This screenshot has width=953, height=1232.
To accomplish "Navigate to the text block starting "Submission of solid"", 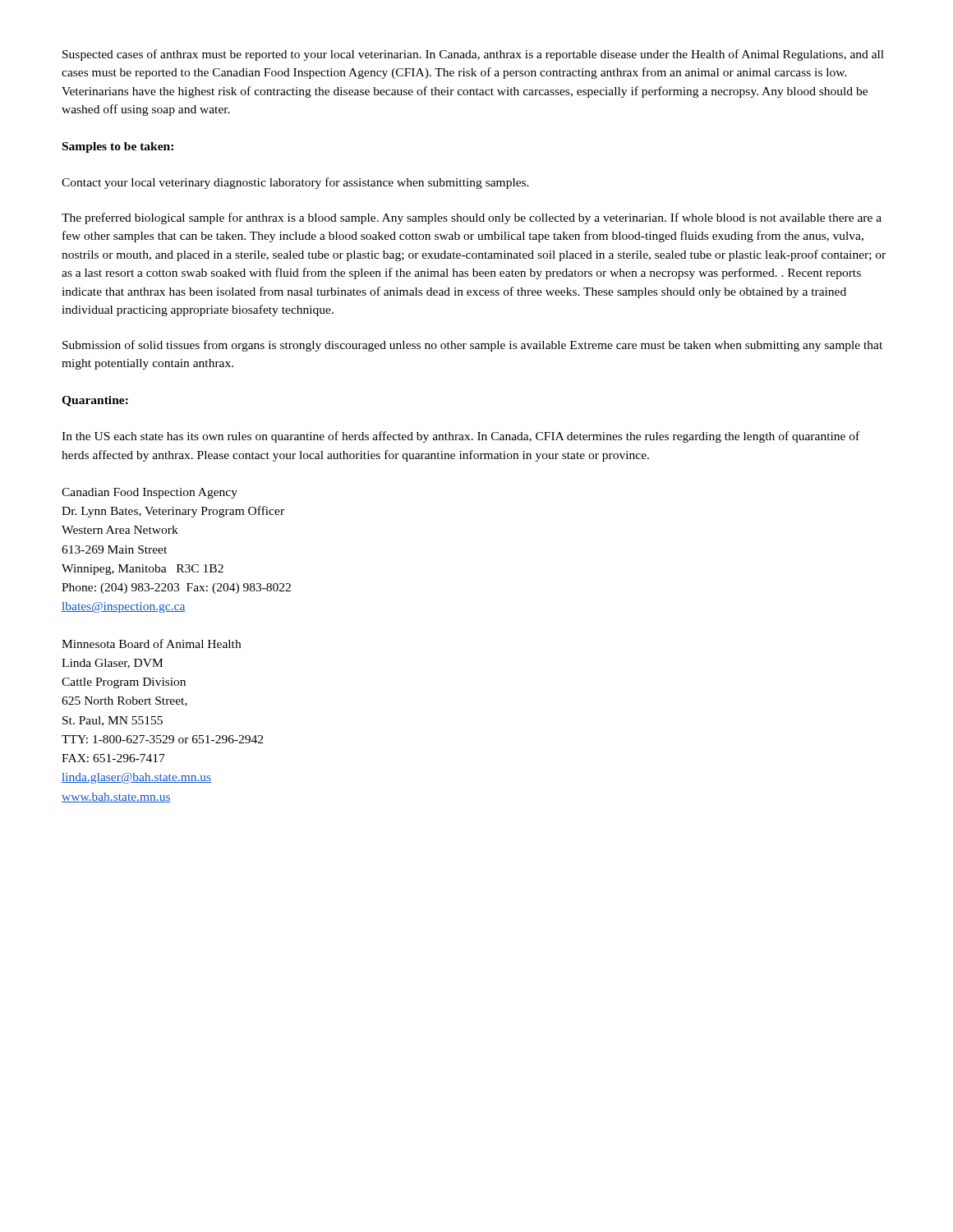I will [472, 354].
